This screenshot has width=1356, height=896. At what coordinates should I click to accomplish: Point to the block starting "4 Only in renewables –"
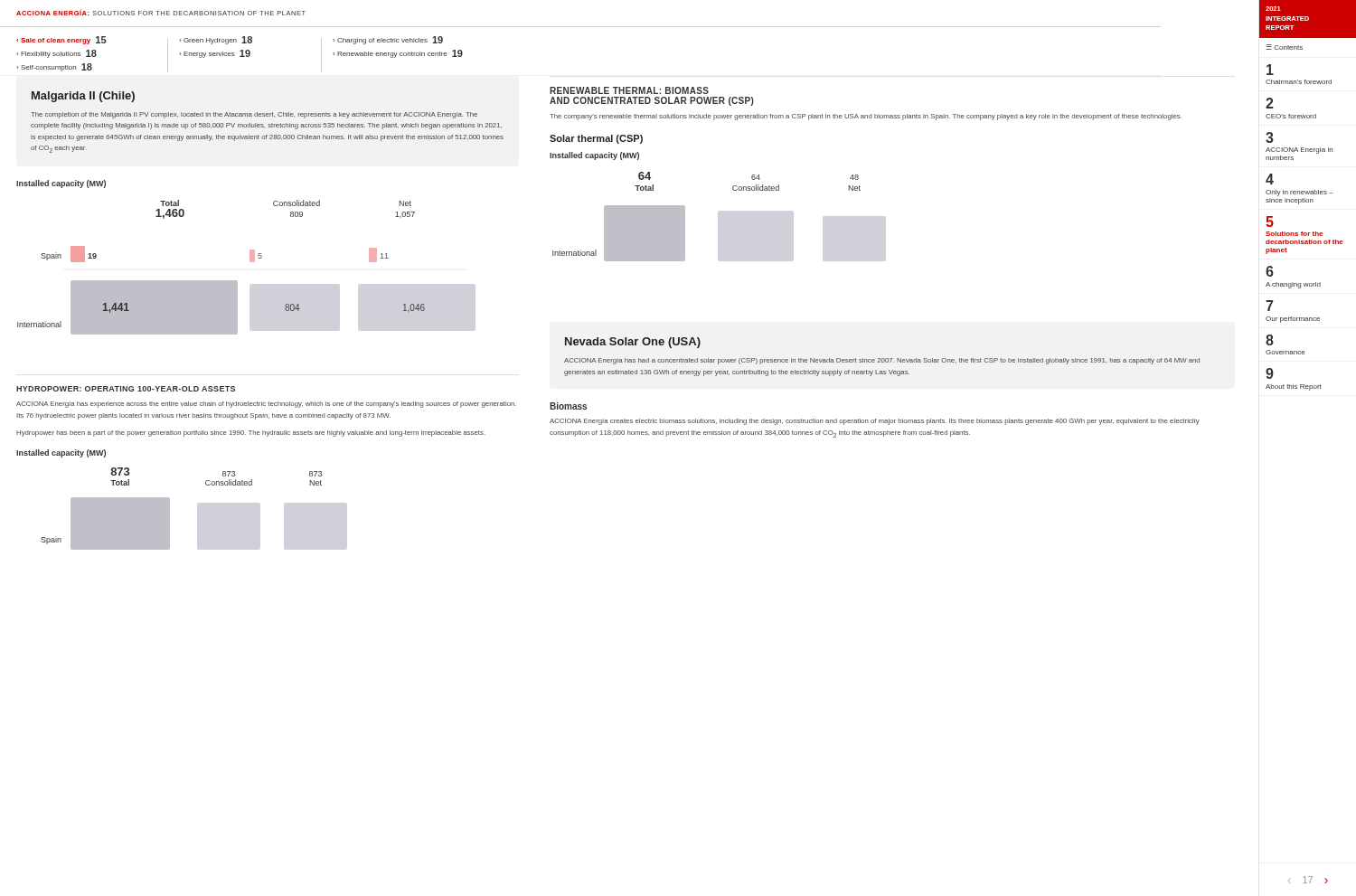pos(1308,188)
